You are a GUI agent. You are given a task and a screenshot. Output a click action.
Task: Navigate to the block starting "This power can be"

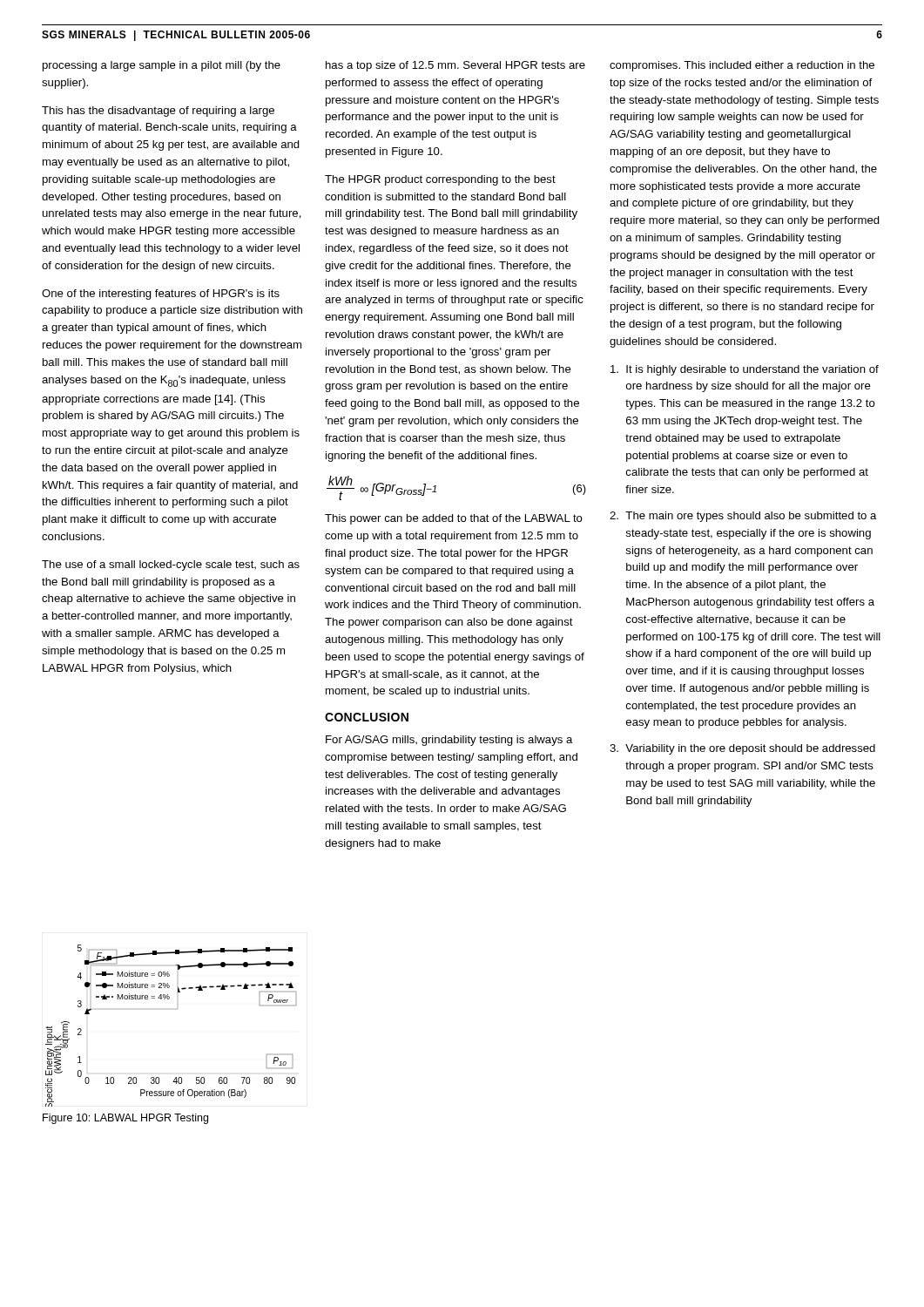point(455,605)
